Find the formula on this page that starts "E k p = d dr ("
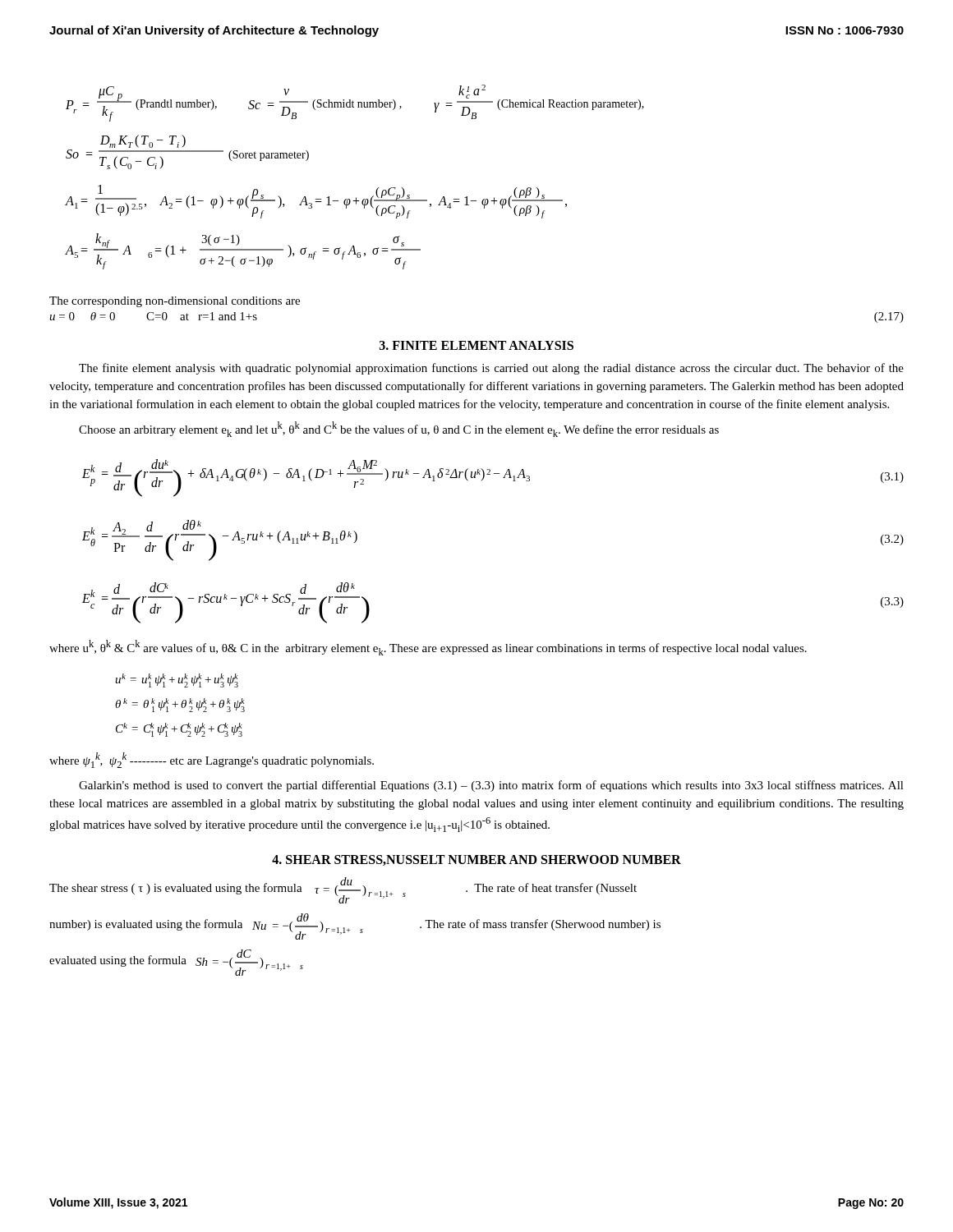 [476, 477]
